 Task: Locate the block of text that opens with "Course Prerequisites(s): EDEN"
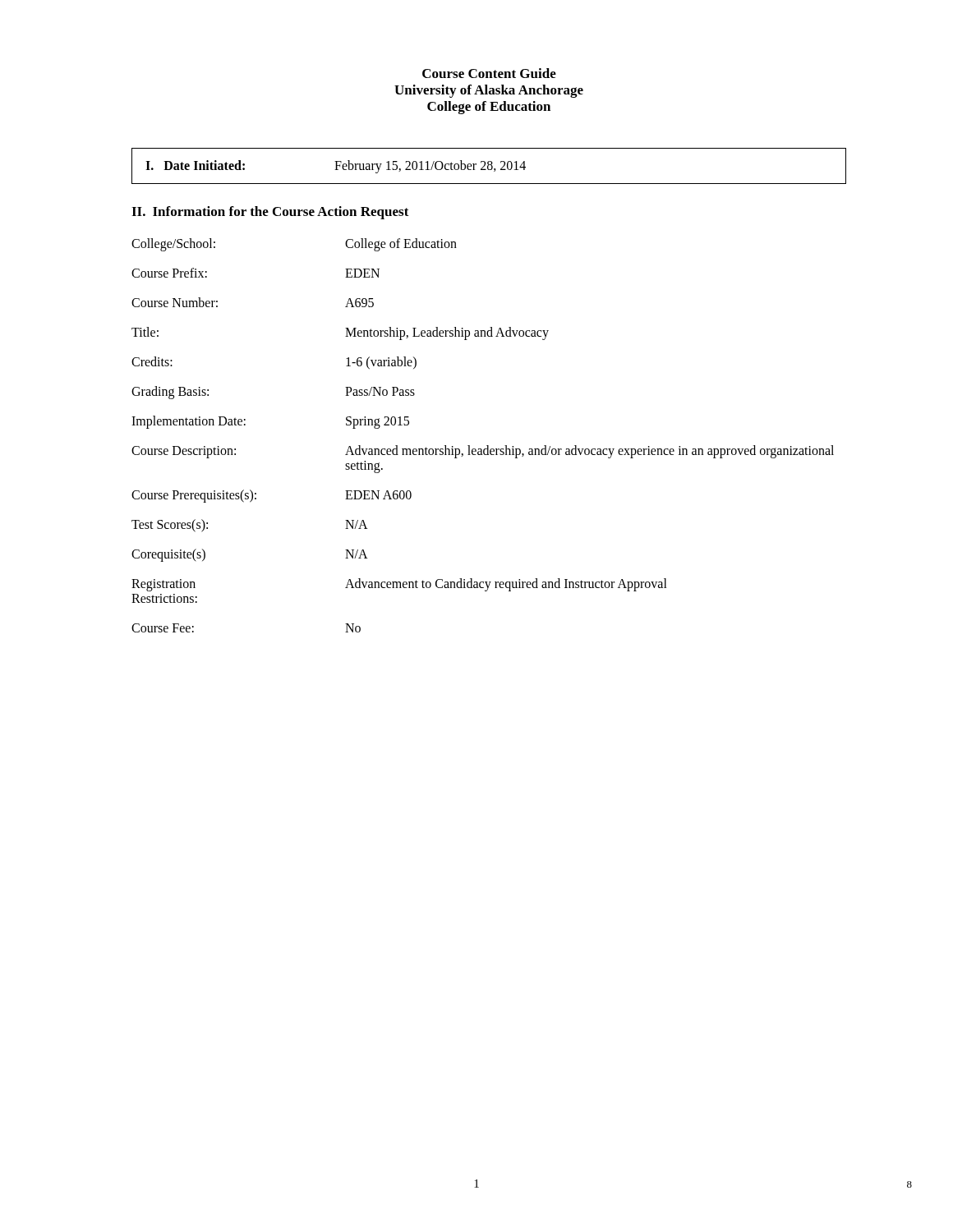204,496
